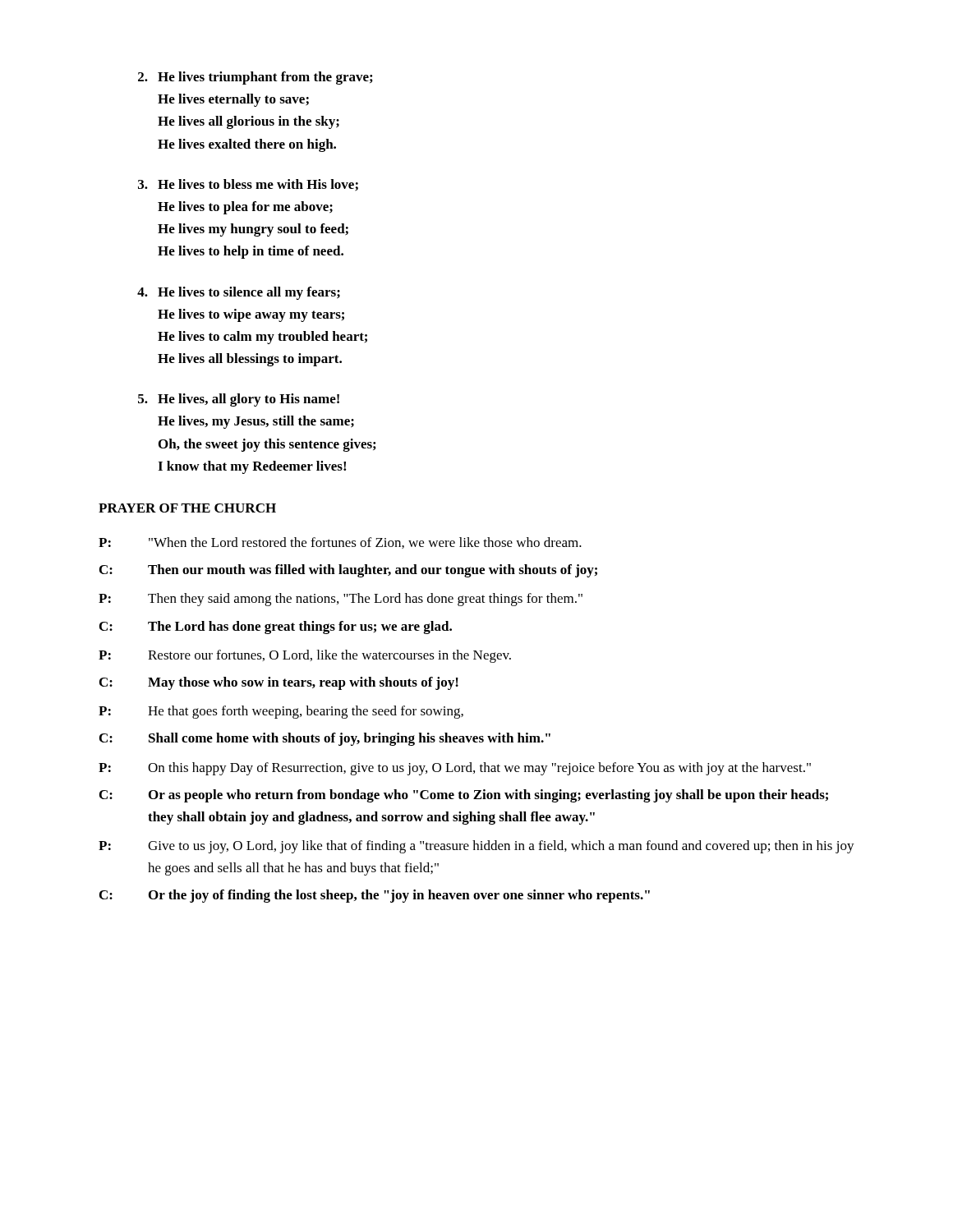Locate the region starting "P: Restore our fortunes,"
This screenshot has height=1232, width=953.
476,655
